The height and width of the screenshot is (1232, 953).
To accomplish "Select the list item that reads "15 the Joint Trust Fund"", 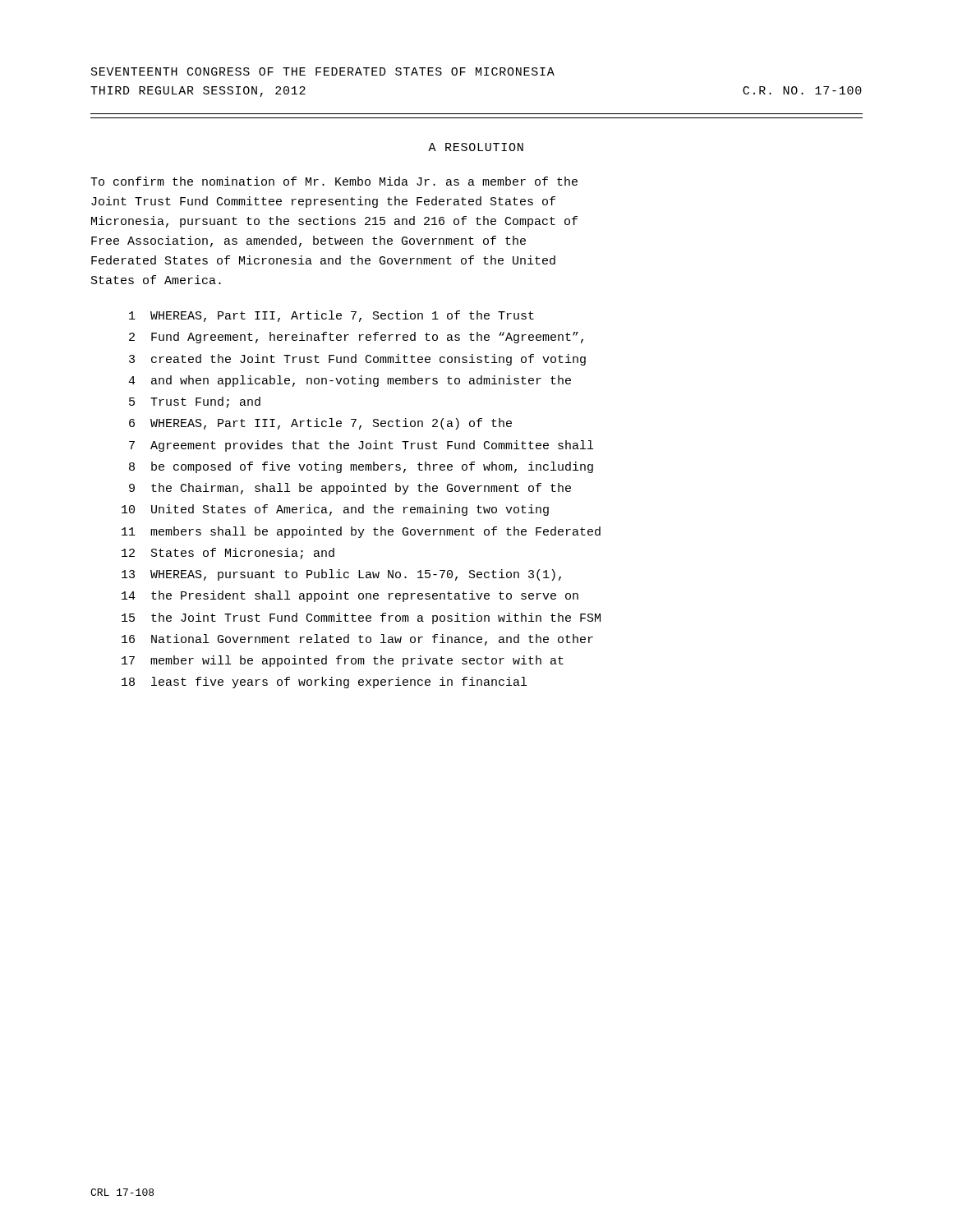I will [476, 619].
